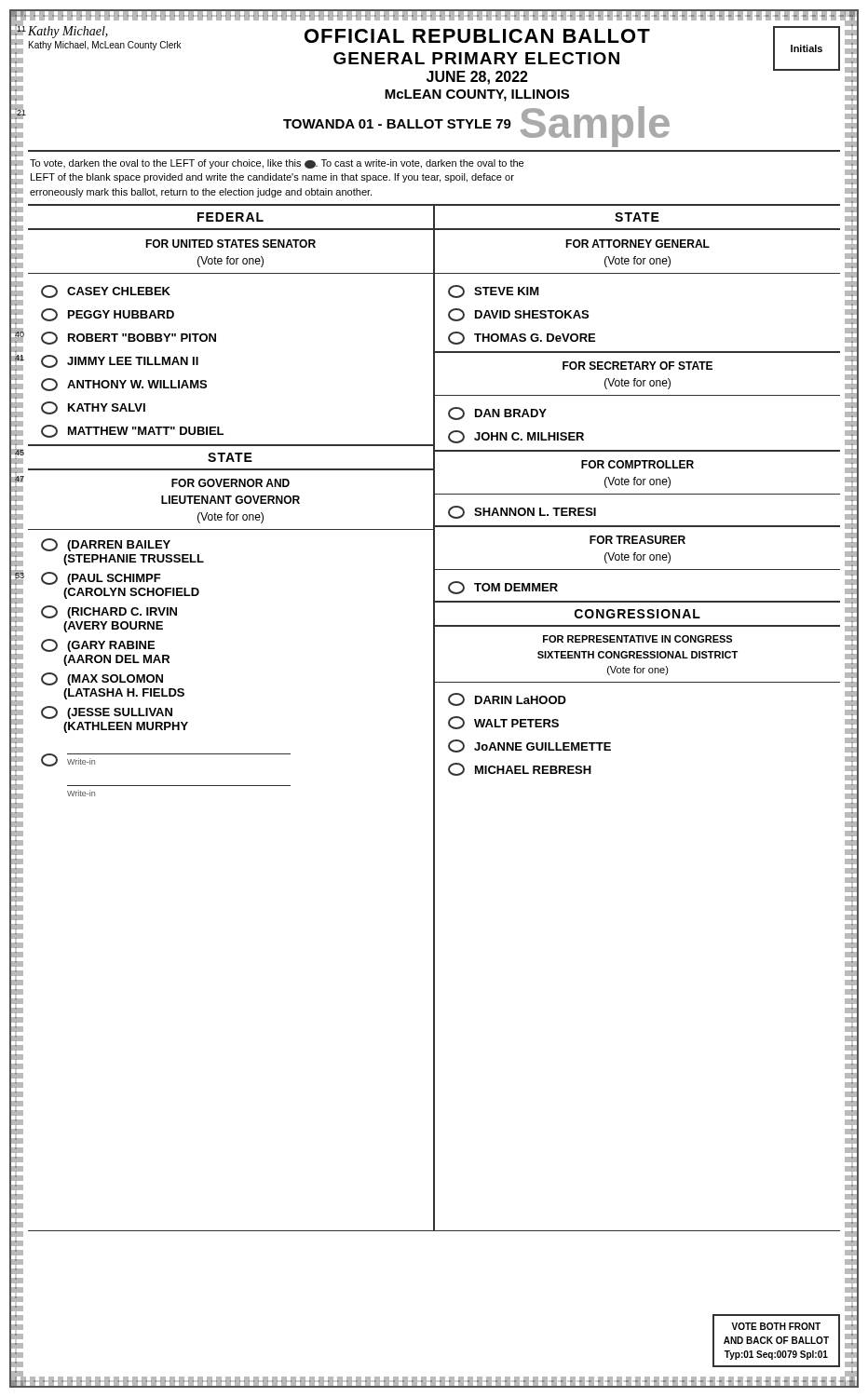
Task: Select the passage starting "FOR REPRESENTATIVE IN CONGRESS SIXTEENTH CONGRESSIONAL DISTRICT"
Action: click(638, 654)
